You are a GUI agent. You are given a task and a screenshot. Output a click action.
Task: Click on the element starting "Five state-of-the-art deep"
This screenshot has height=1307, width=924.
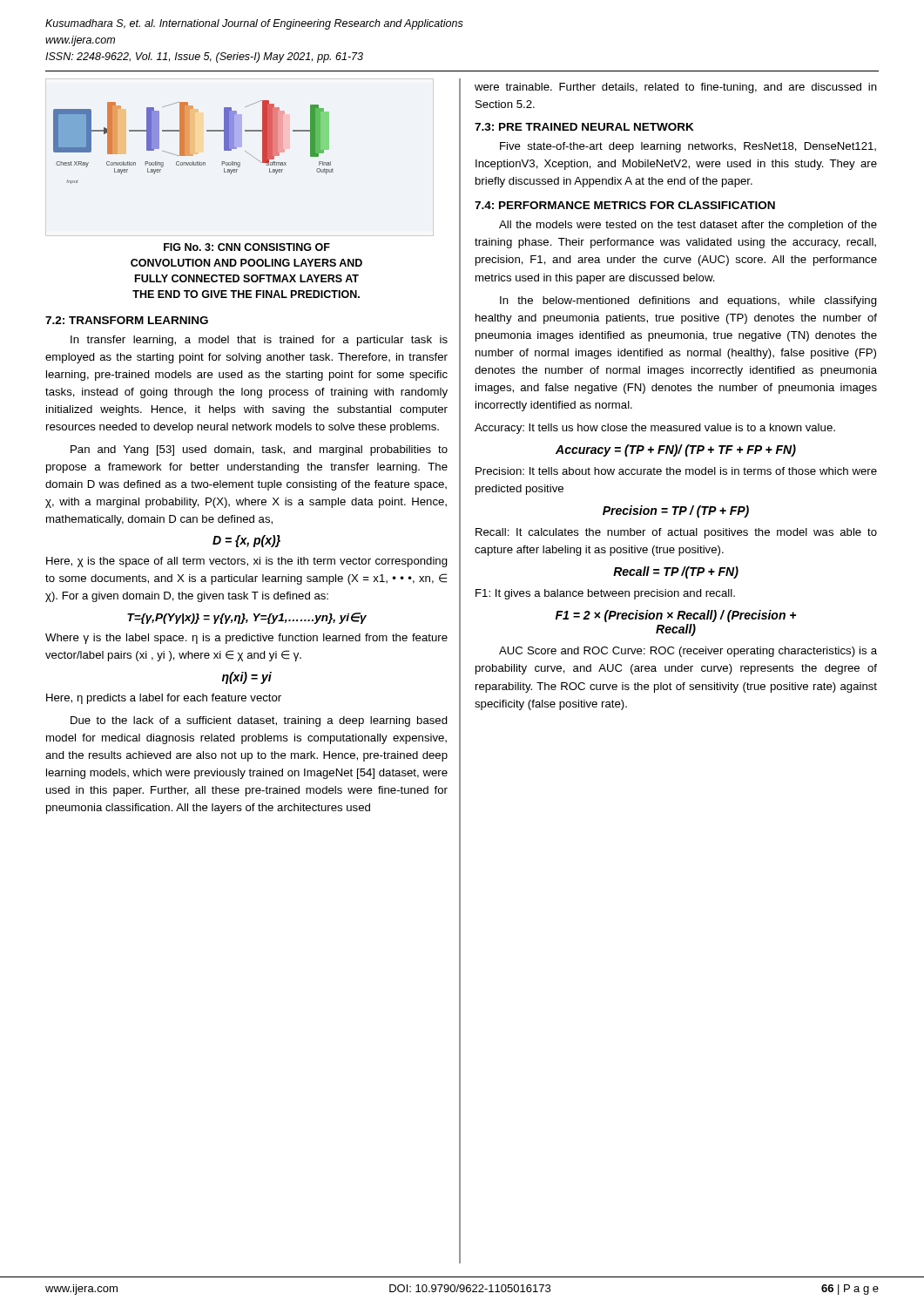tap(676, 164)
